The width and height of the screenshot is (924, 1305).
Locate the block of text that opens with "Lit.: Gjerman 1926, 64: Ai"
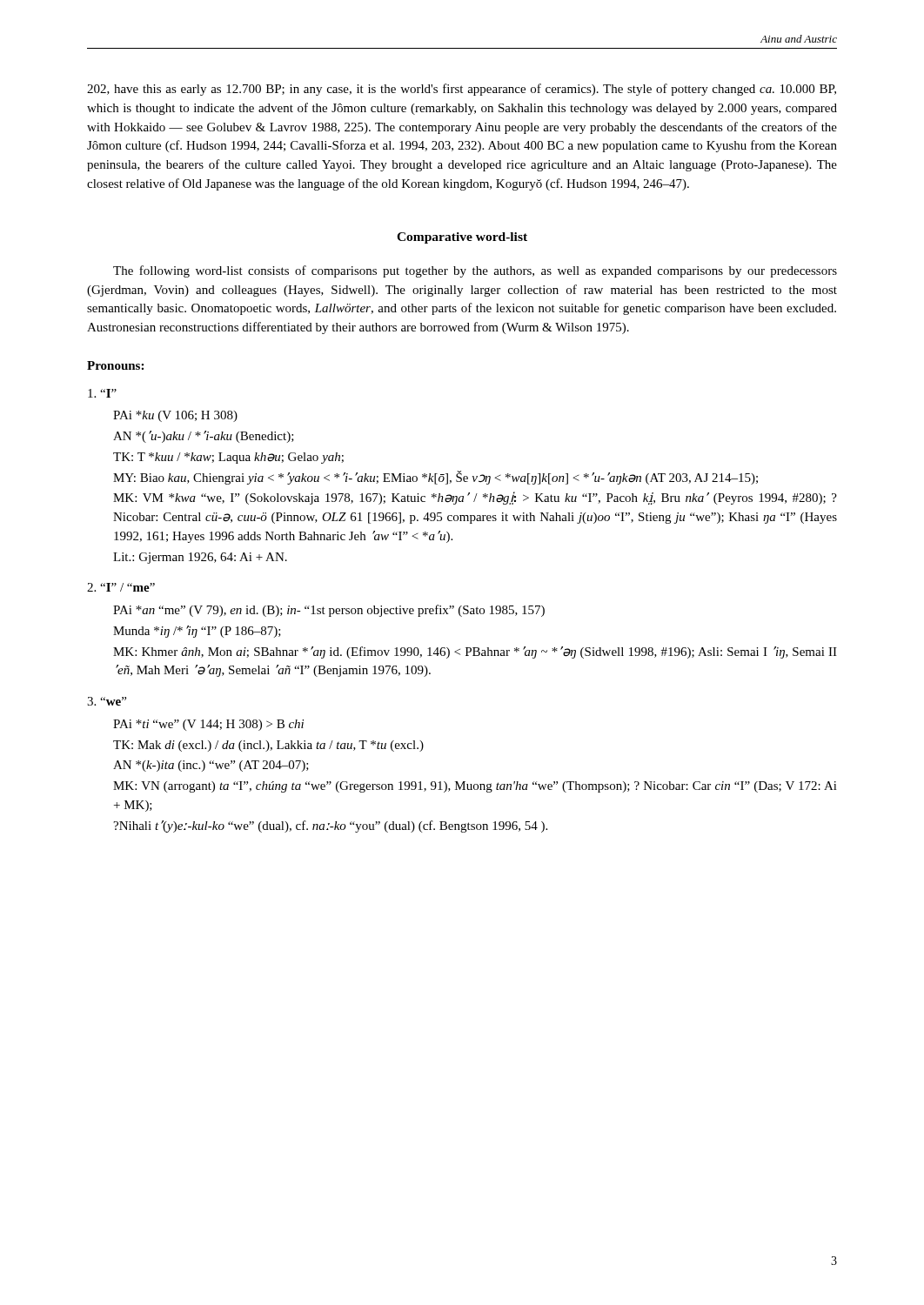pyautogui.click(x=200, y=557)
